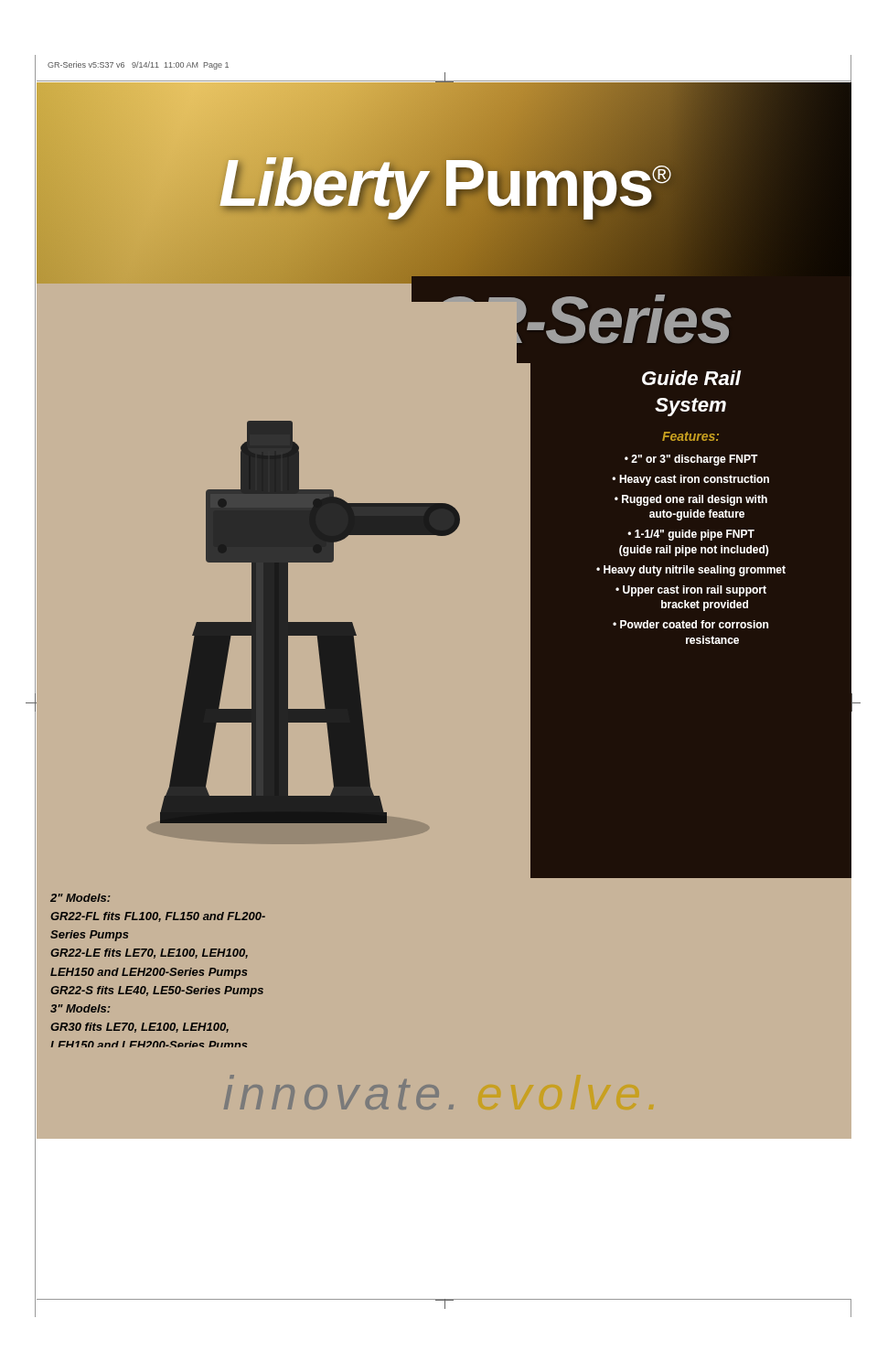The height and width of the screenshot is (1372, 888).
Task: Select the logo
Action: click(x=444, y=183)
